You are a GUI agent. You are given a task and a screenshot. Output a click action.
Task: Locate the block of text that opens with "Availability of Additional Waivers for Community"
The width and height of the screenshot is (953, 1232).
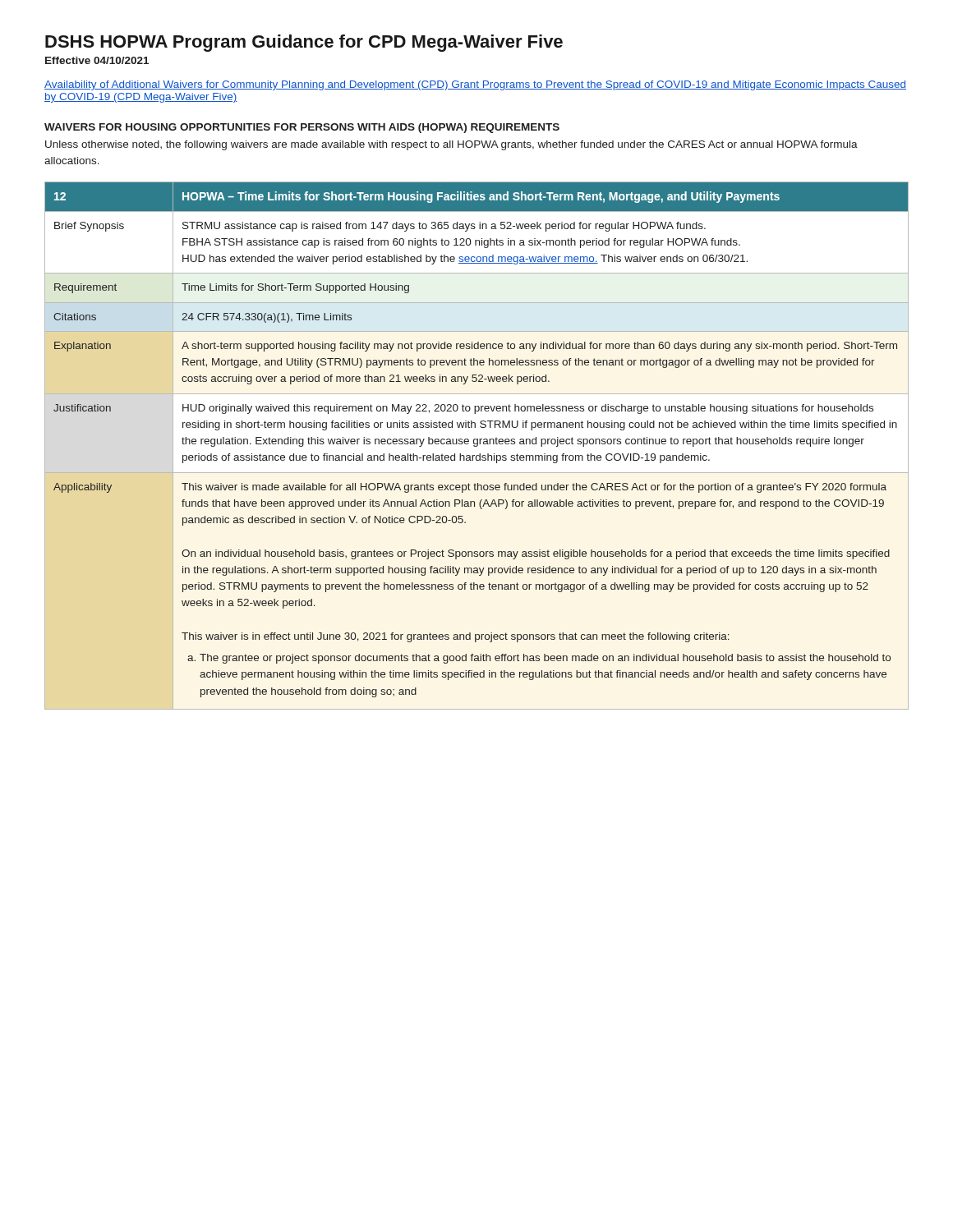[x=475, y=90]
